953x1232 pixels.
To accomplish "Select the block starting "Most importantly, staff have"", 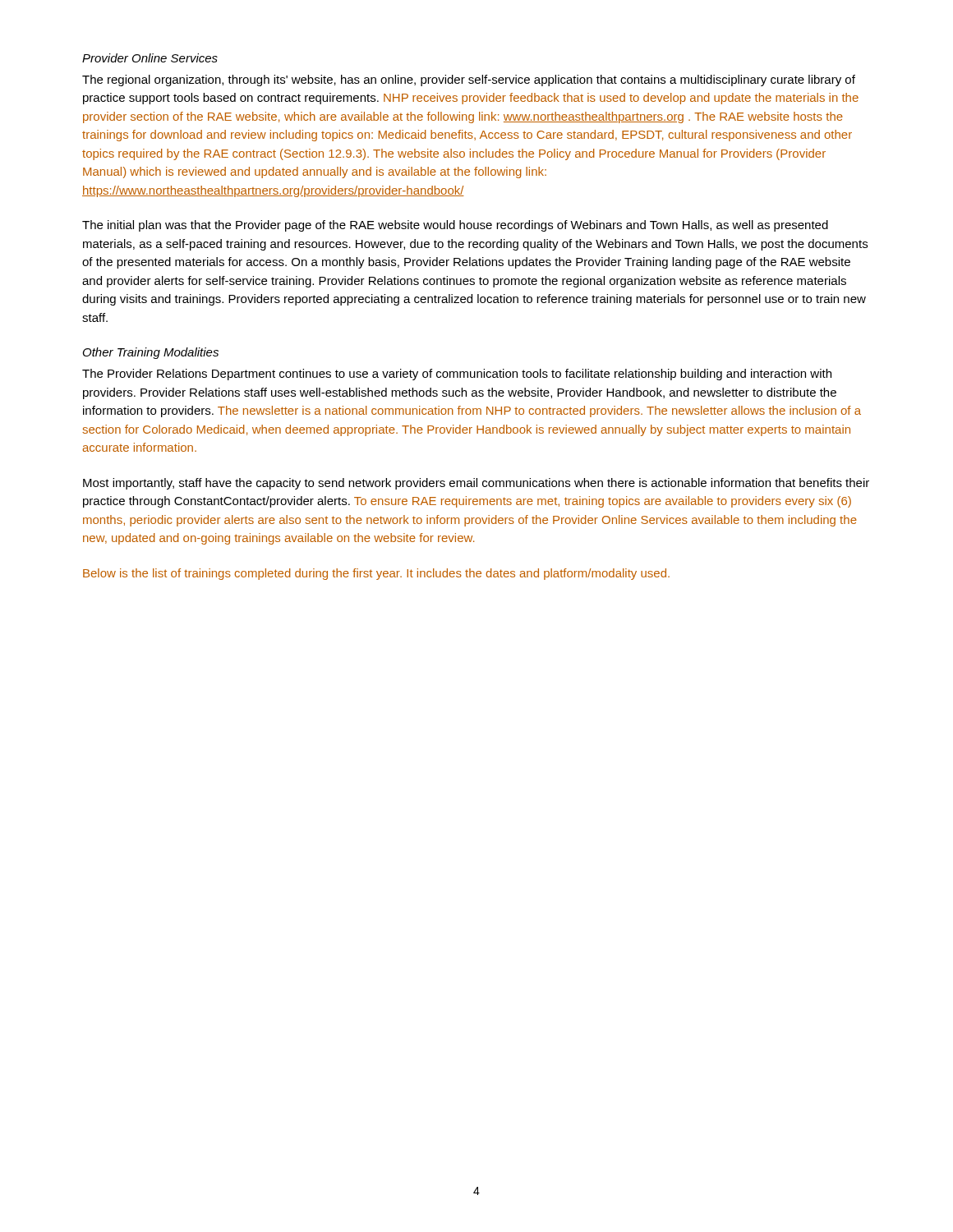I will [x=476, y=510].
